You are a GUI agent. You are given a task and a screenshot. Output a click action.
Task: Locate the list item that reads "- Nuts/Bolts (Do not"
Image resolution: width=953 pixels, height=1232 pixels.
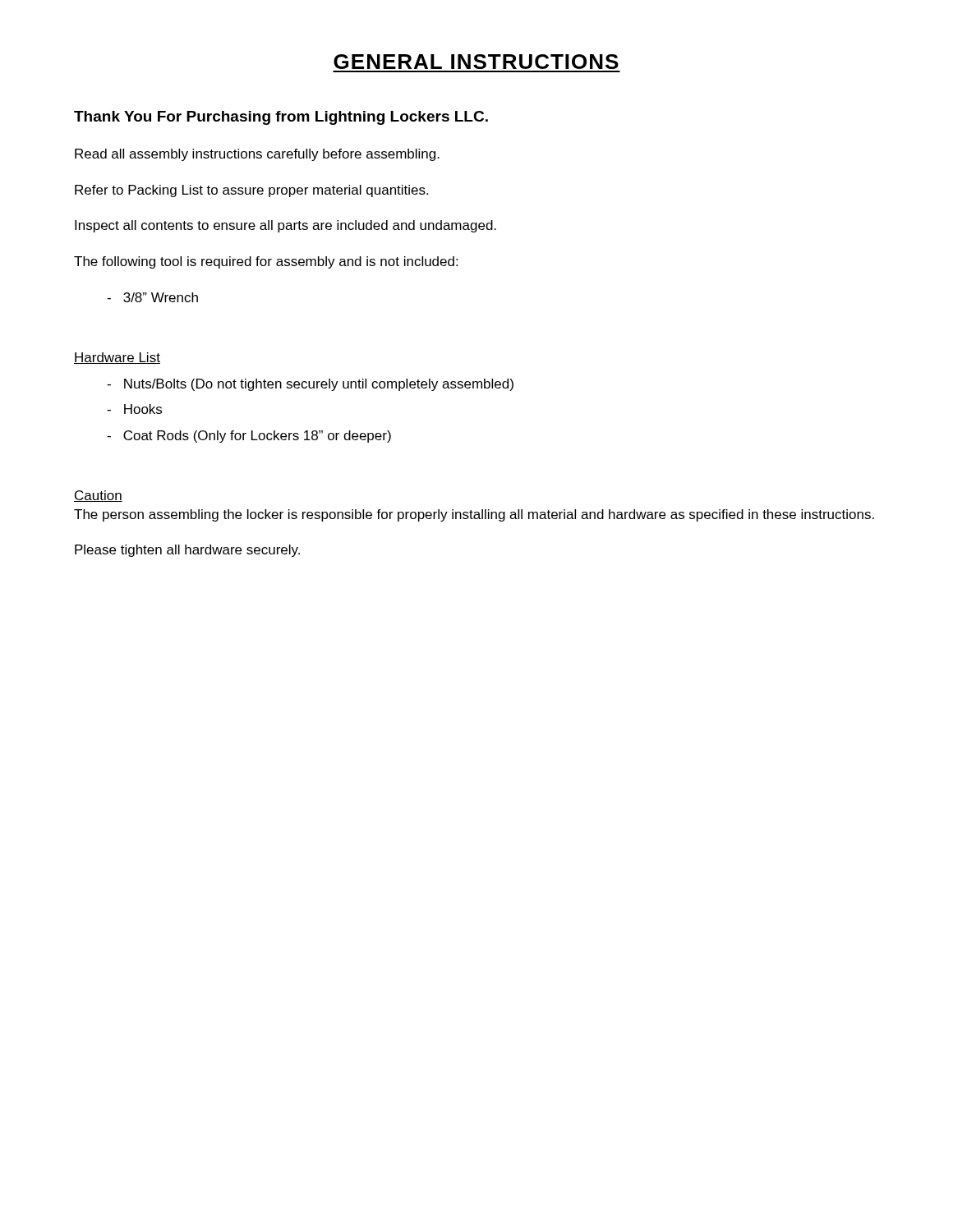311,384
